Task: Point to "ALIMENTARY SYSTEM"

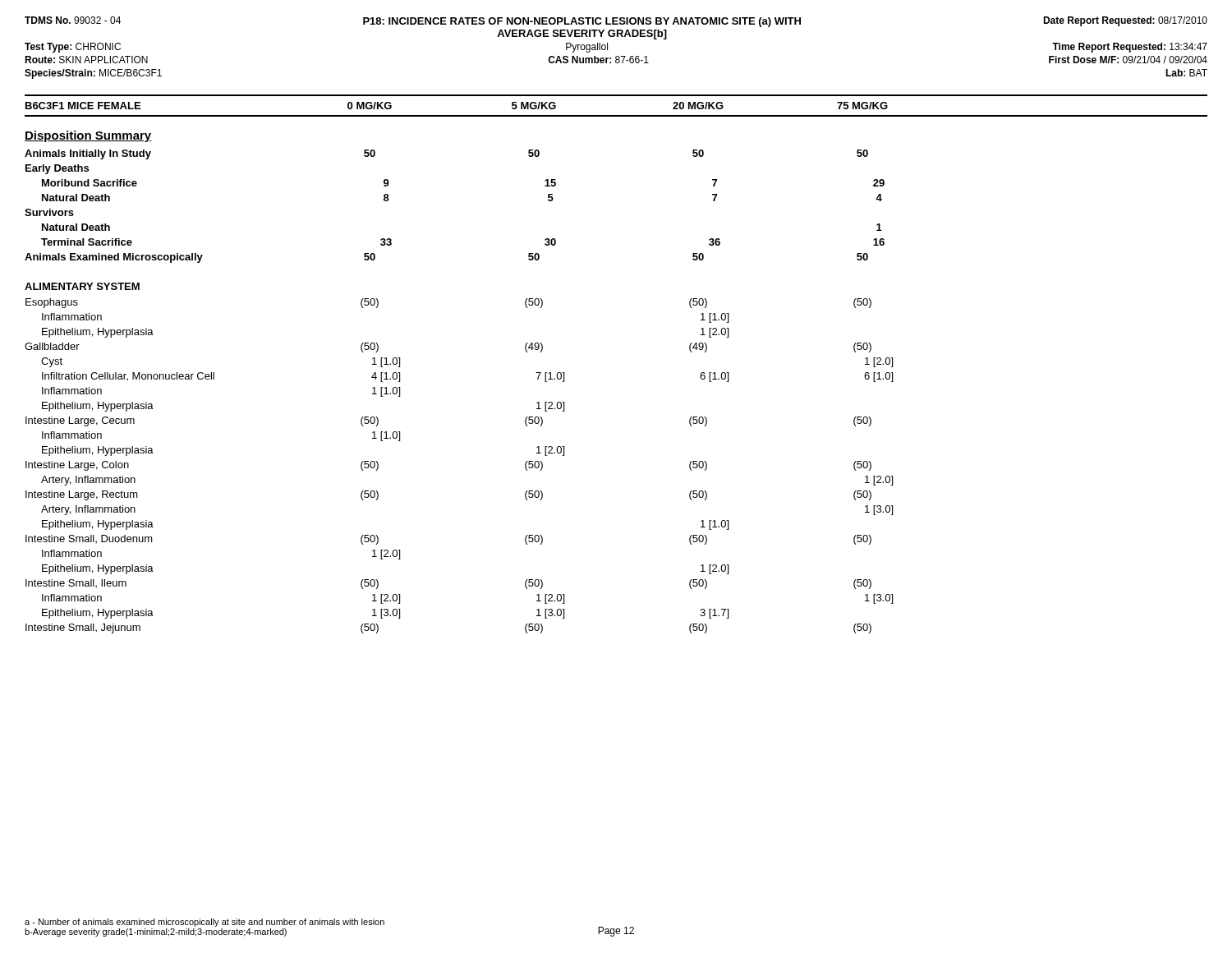Action: (x=82, y=286)
